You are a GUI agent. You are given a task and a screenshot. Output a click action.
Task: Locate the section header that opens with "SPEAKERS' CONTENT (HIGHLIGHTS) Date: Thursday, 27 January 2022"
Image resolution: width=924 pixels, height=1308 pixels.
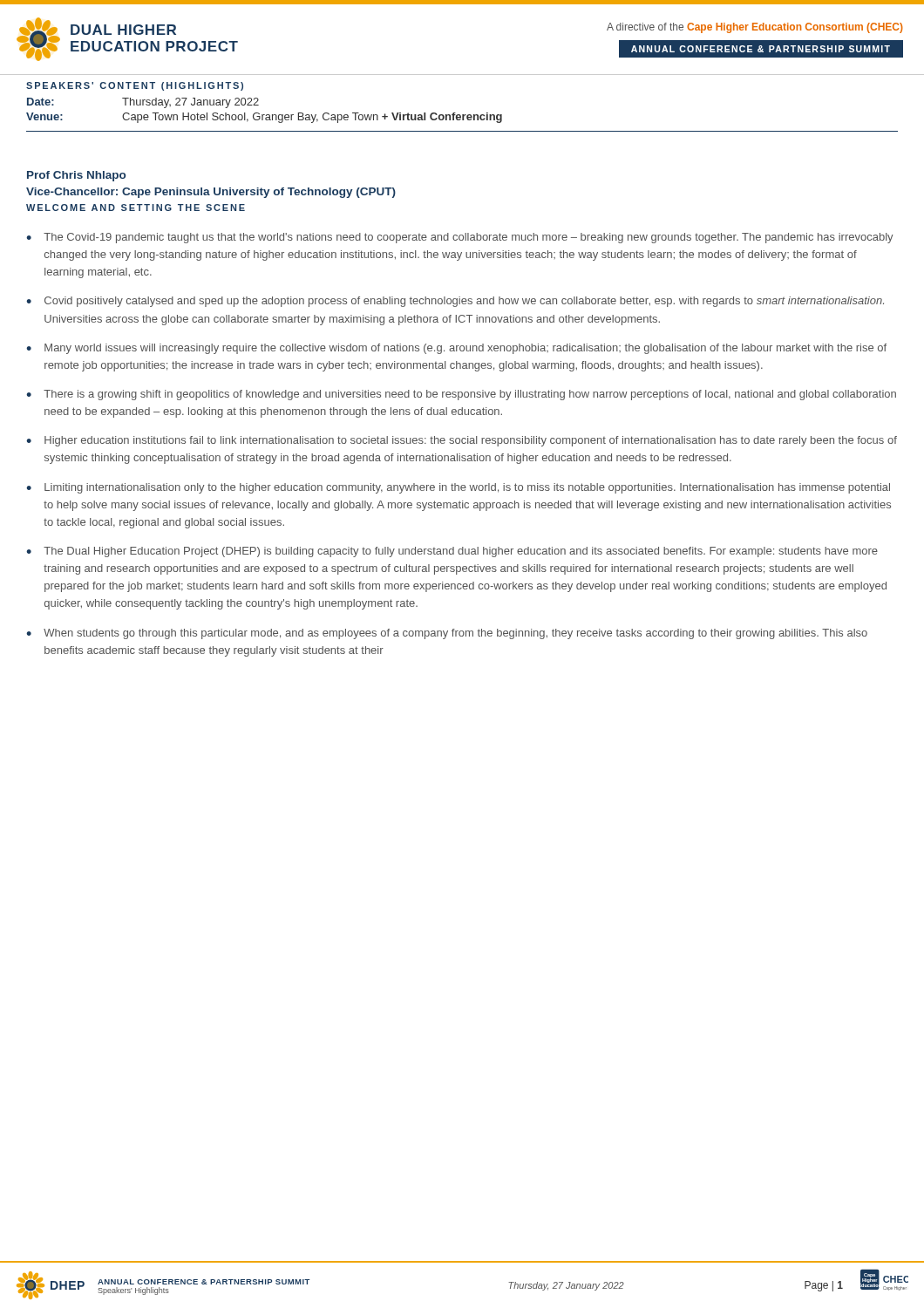462,106
